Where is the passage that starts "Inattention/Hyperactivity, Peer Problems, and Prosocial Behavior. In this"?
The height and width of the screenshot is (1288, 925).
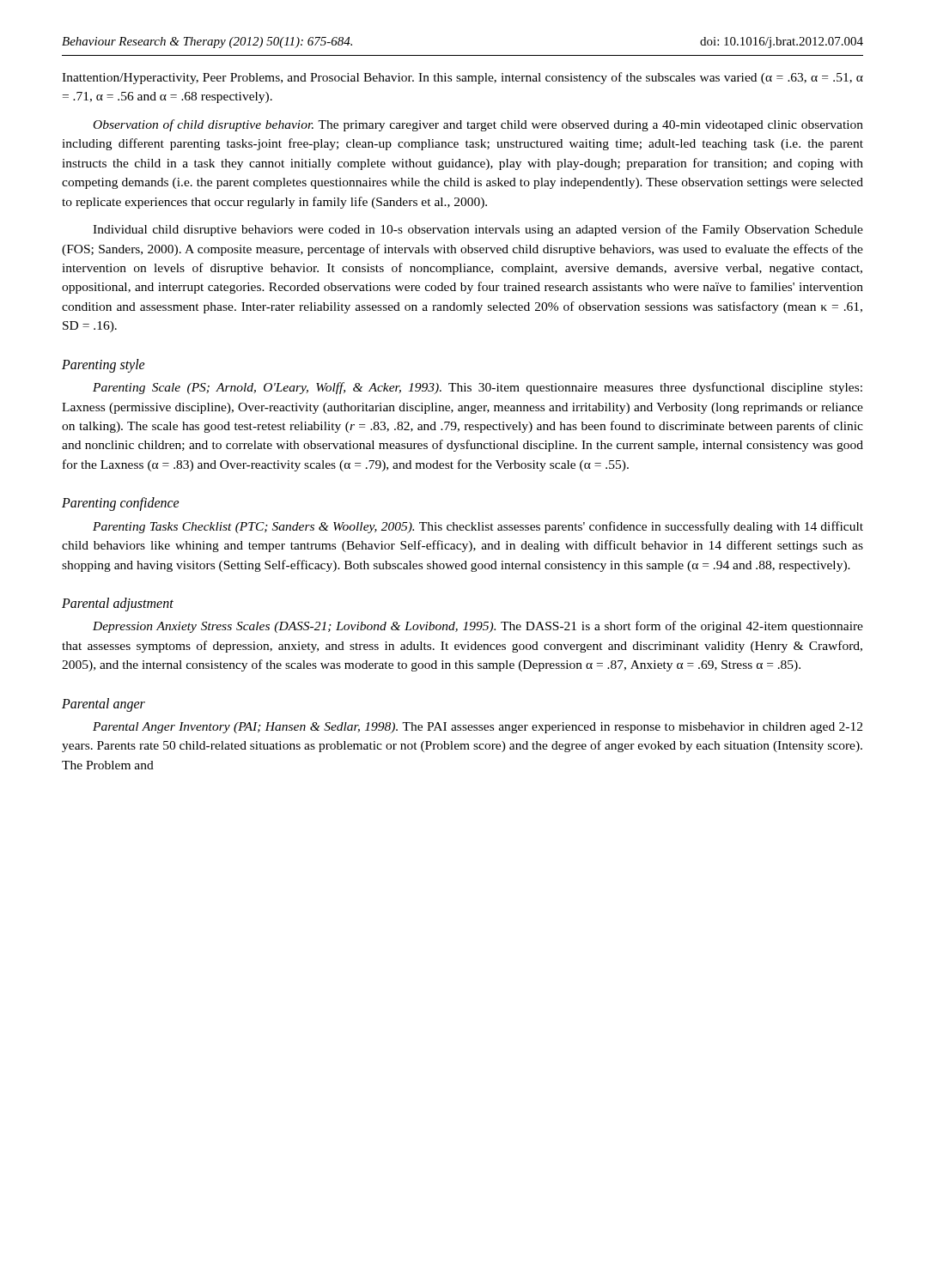point(462,86)
